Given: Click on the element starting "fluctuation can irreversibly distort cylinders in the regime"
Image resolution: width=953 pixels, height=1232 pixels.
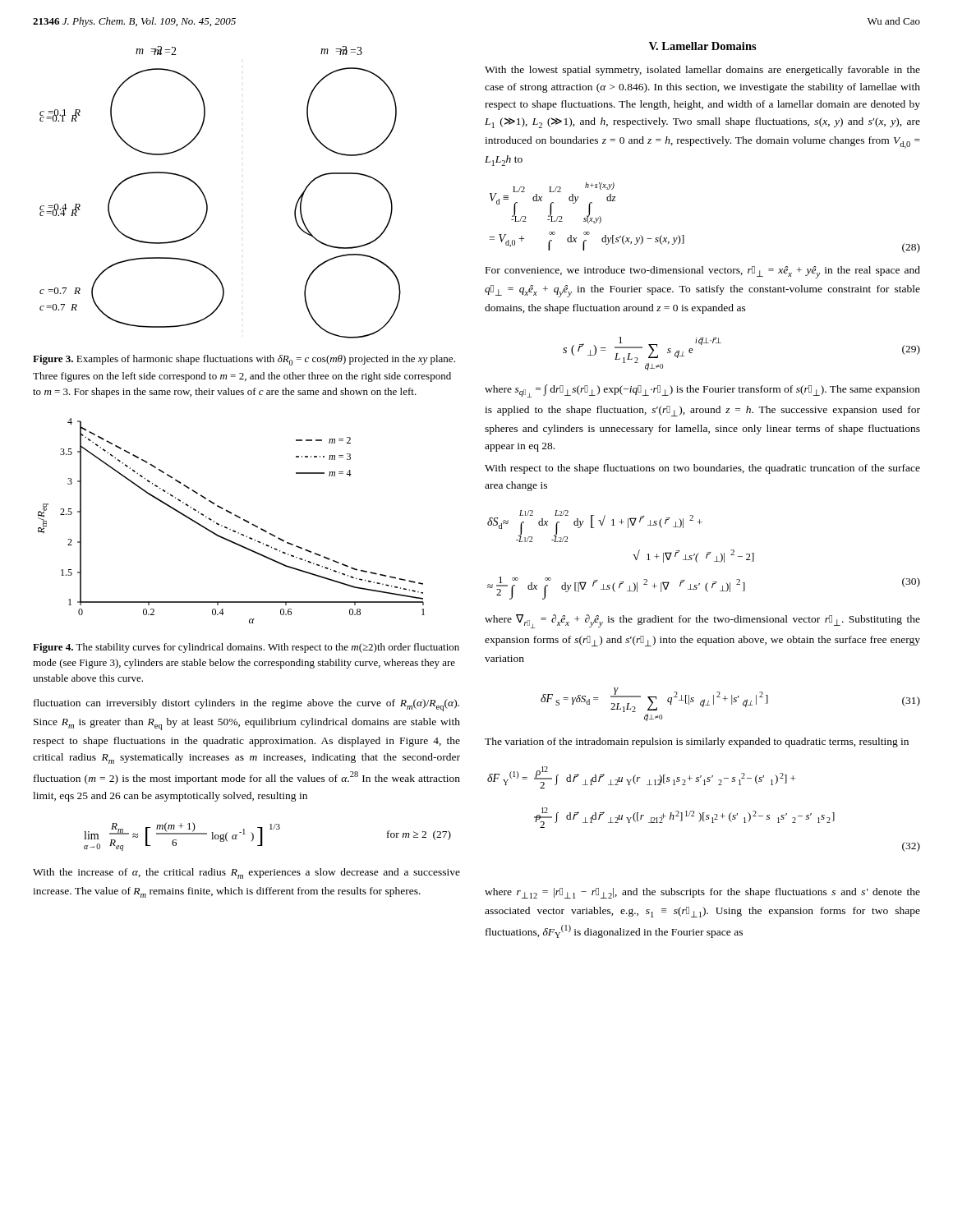Looking at the screenshot, I should [246, 749].
